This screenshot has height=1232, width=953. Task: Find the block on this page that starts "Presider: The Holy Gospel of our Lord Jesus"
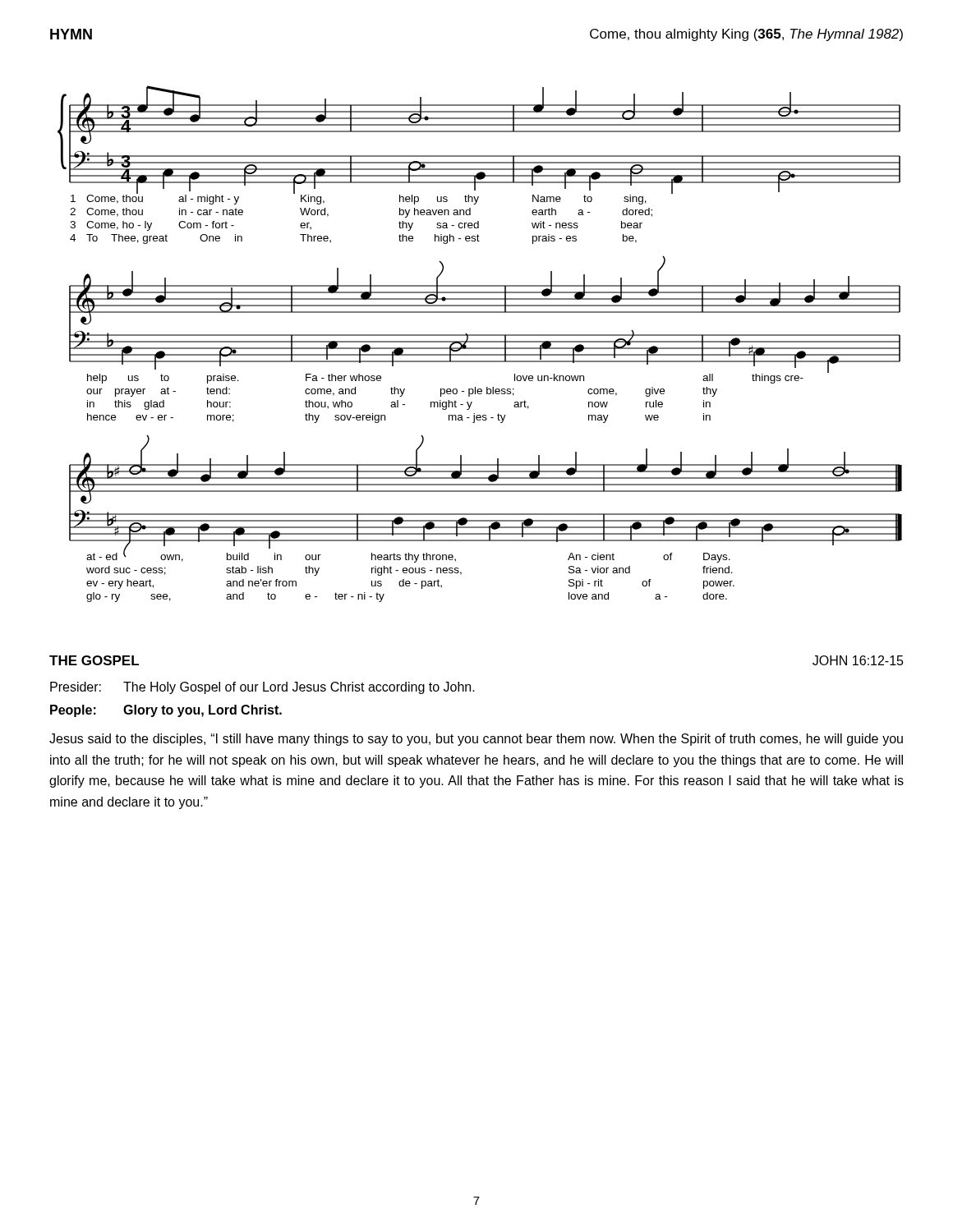[262, 687]
